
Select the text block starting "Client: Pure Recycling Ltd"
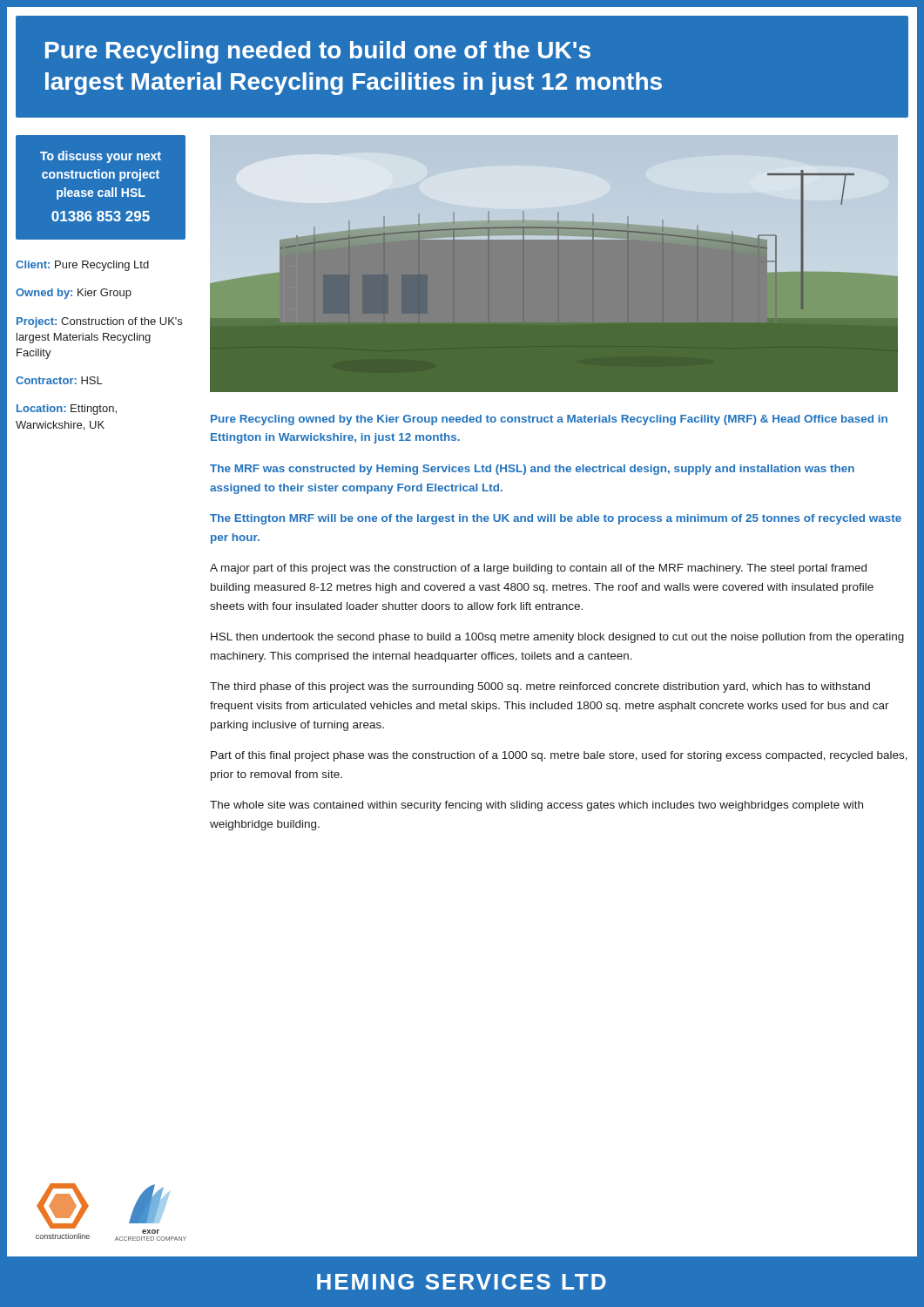click(x=82, y=265)
